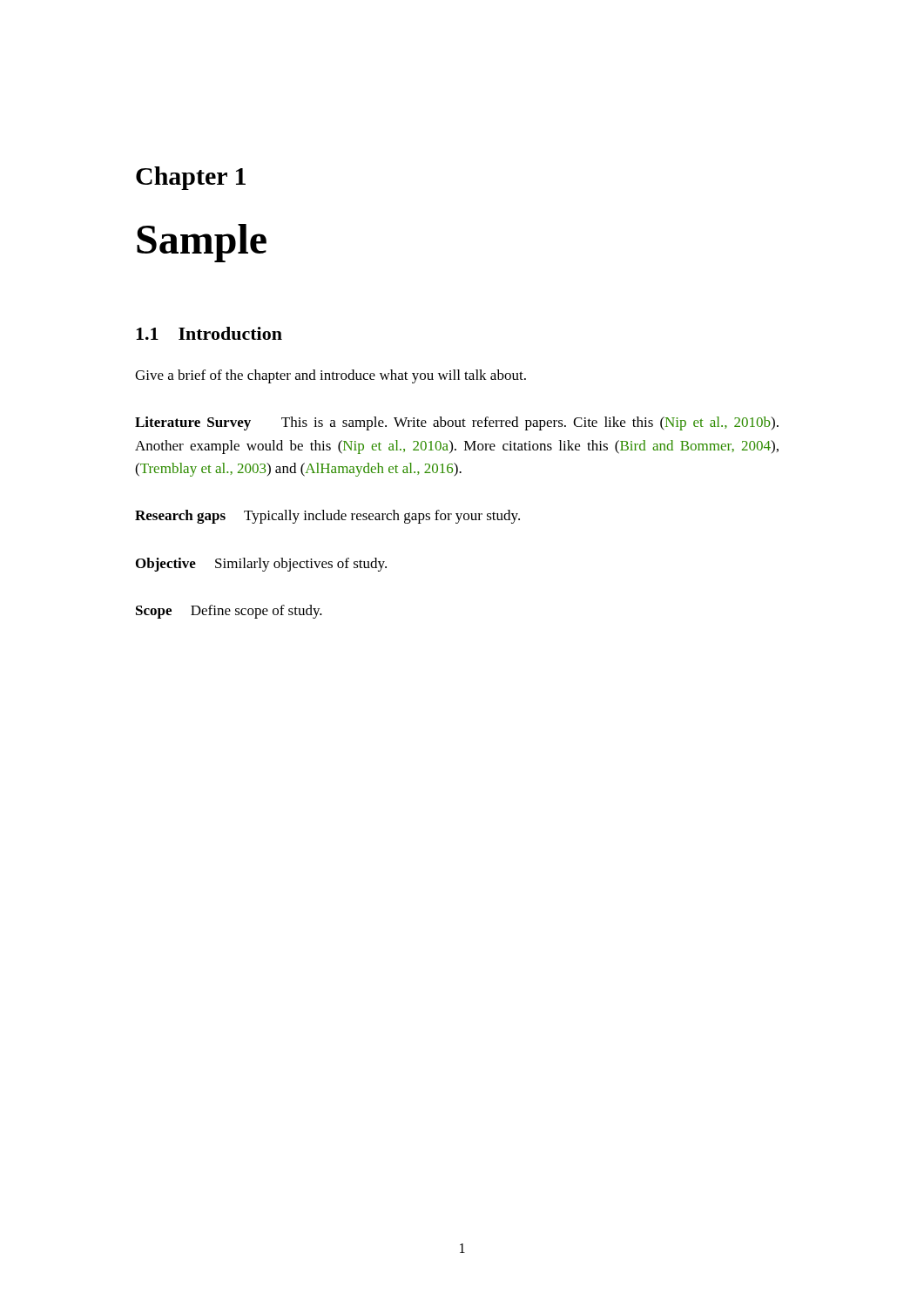Find the text starting "Chapter 1"
Screen dimensions: 1307x924
[x=191, y=176]
